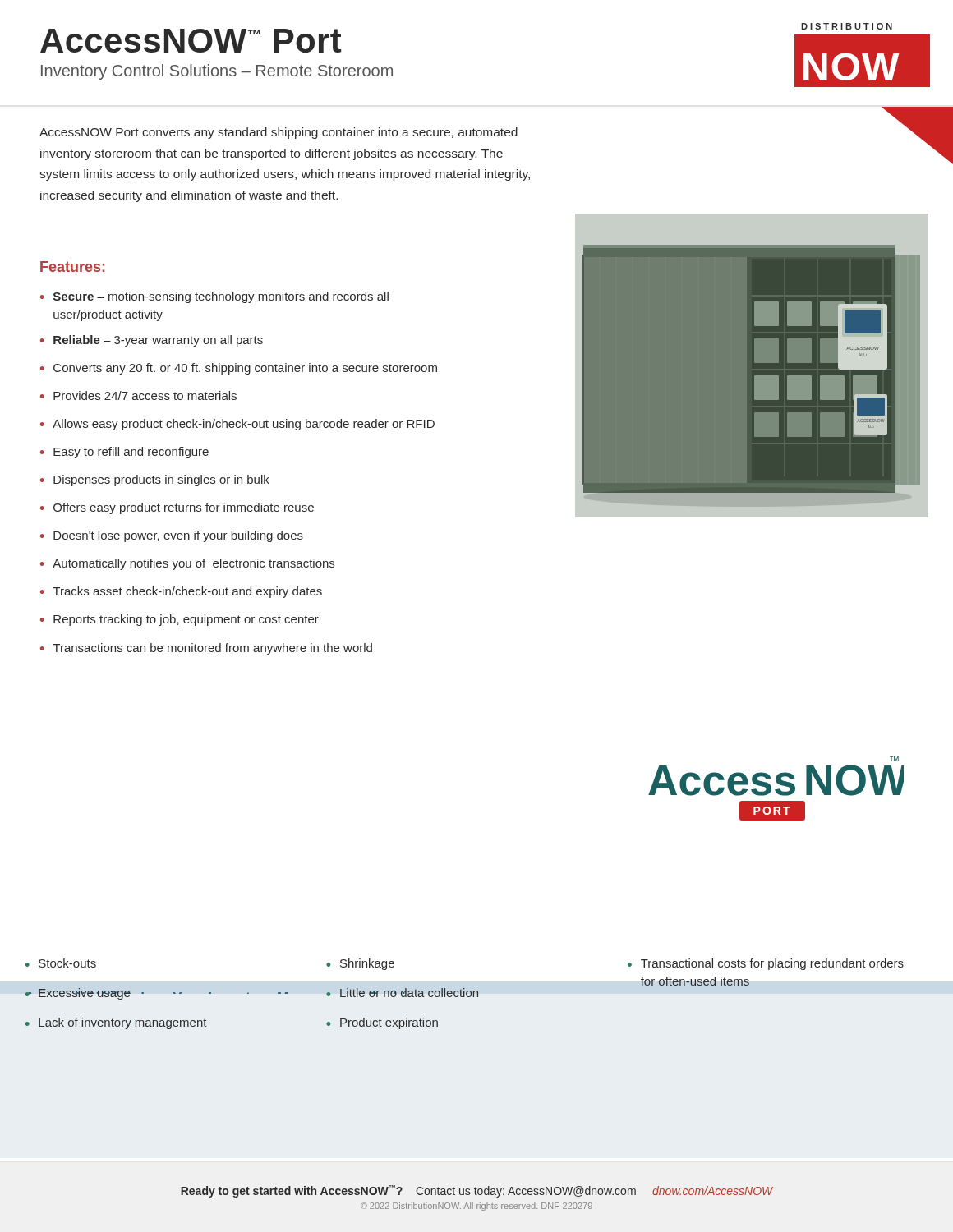Screen dimensions: 1232x953
Task: Find the section header that reads "Inventory Control Solutions"
Action: pos(217,71)
